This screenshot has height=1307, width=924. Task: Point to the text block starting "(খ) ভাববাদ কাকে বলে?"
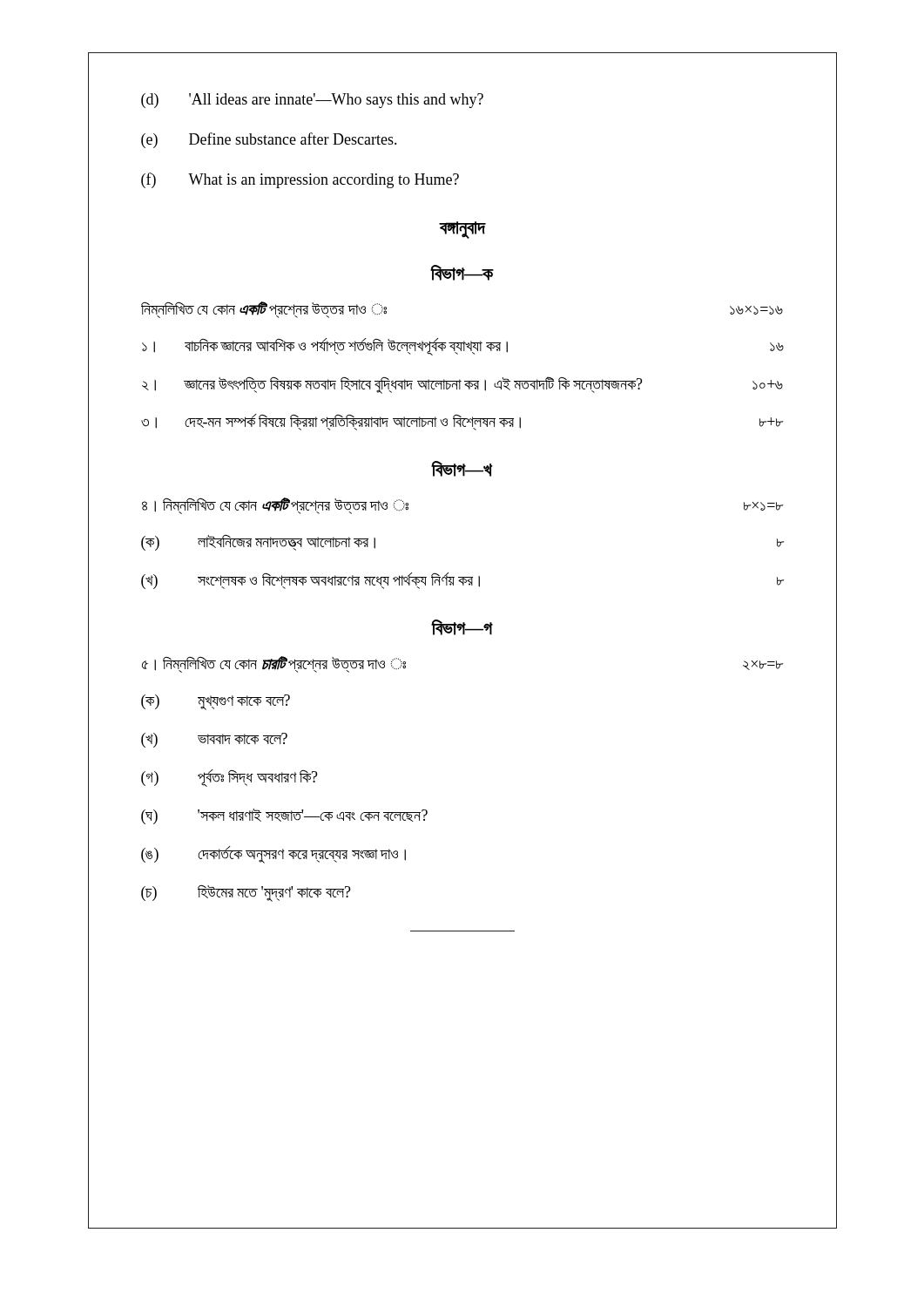point(214,740)
